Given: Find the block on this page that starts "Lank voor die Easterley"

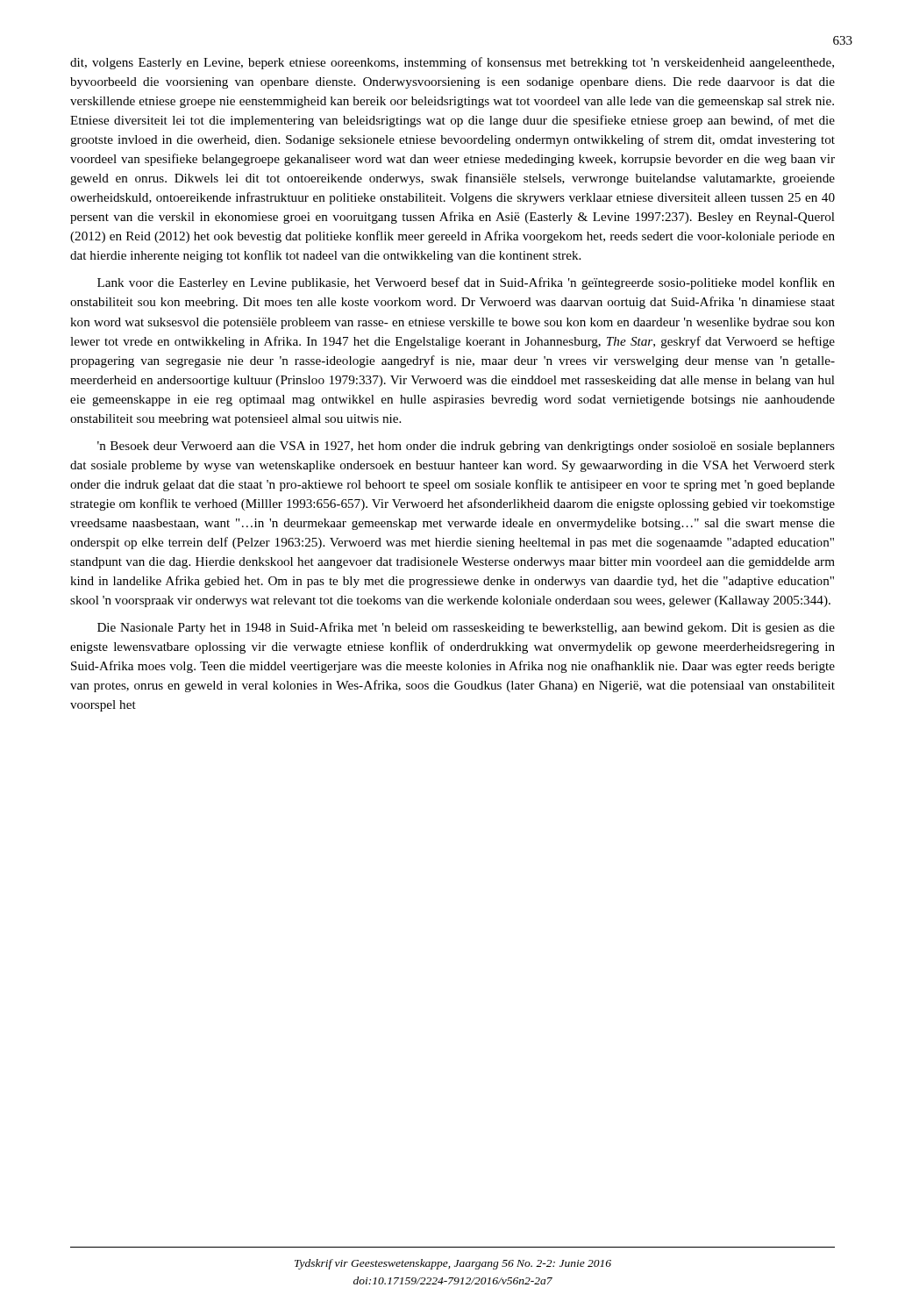Looking at the screenshot, I should 452,351.
